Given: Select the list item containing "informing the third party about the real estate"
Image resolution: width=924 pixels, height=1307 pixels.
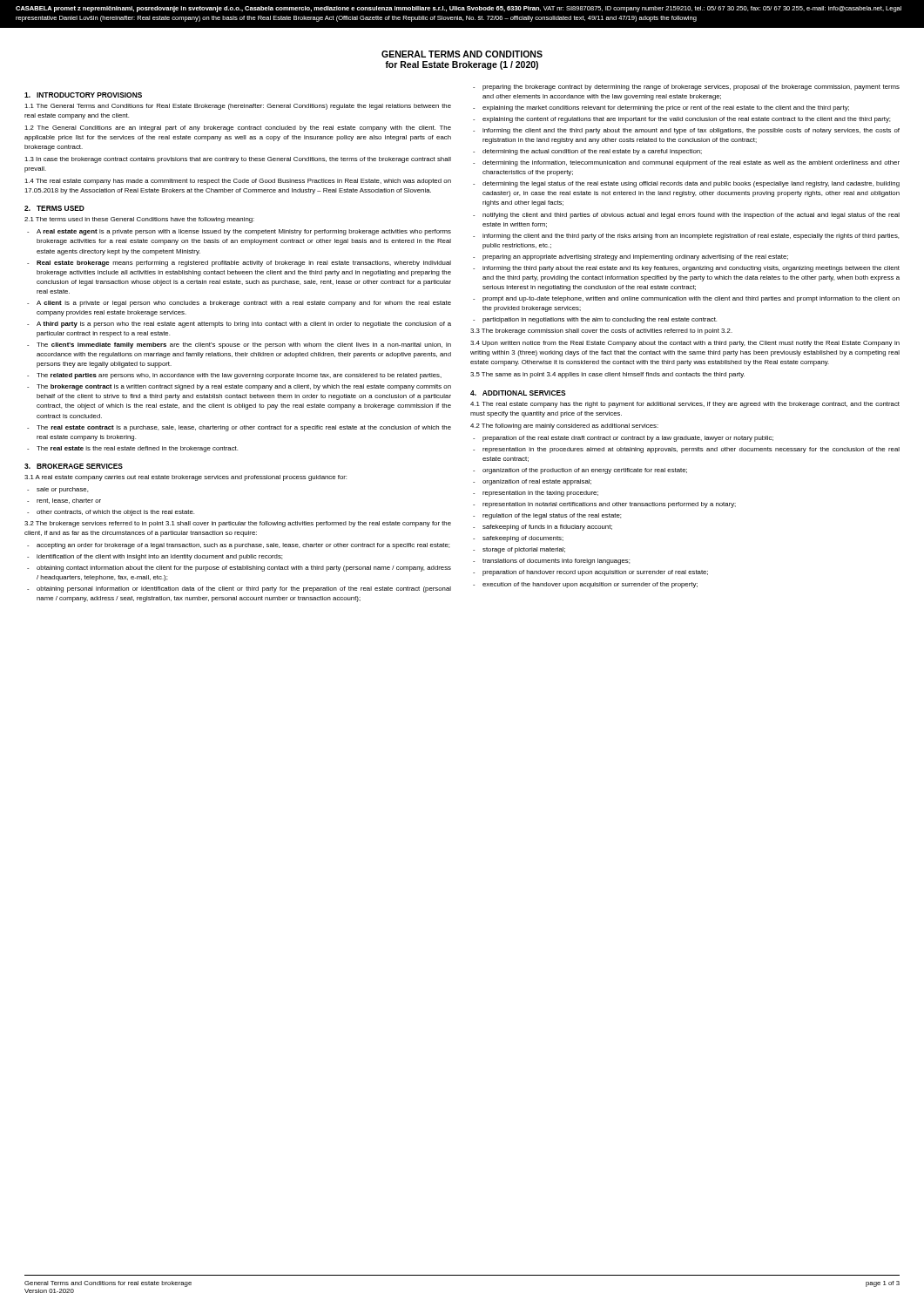Looking at the screenshot, I should (691, 277).
